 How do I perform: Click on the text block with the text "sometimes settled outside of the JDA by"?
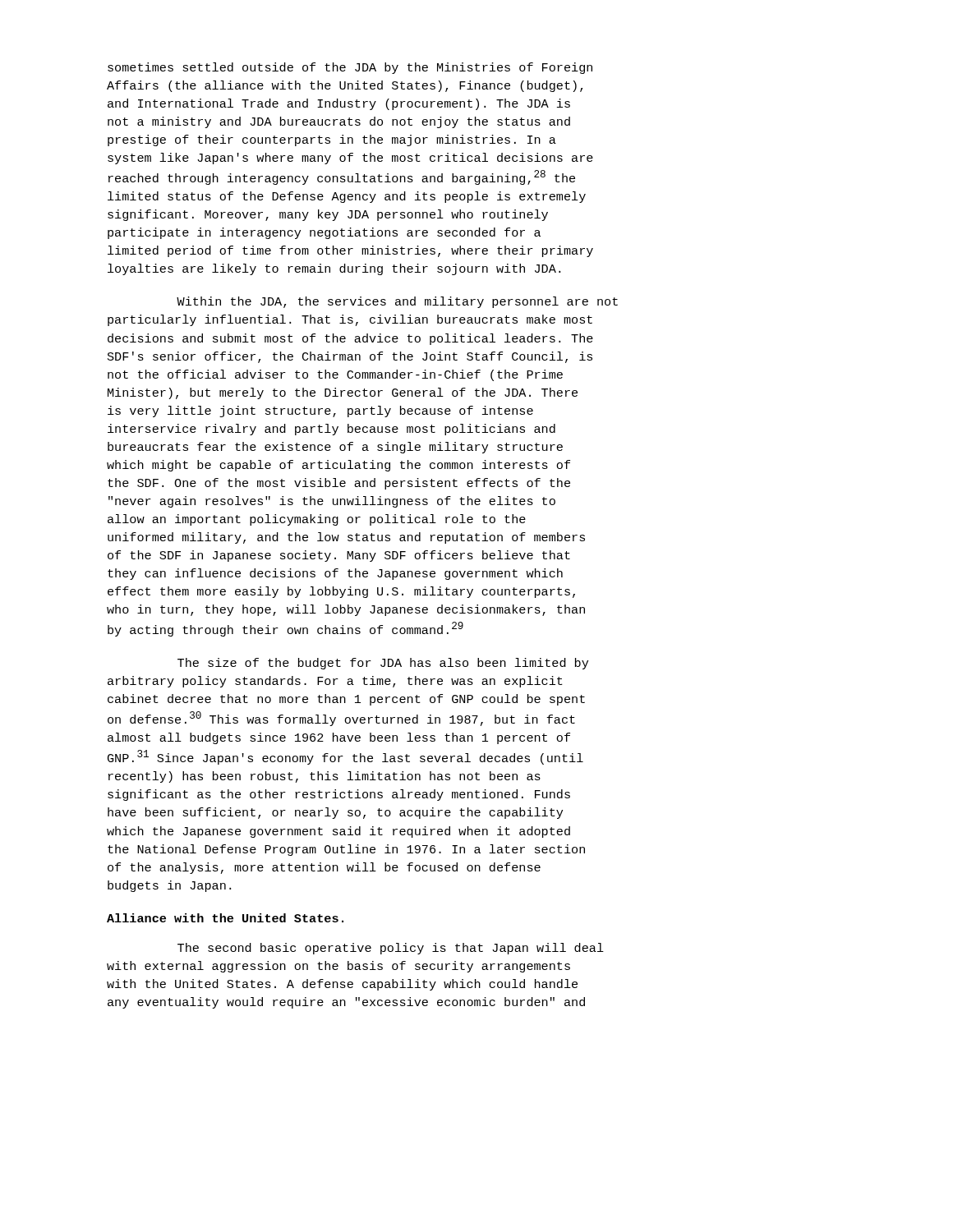tap(350, 169)
